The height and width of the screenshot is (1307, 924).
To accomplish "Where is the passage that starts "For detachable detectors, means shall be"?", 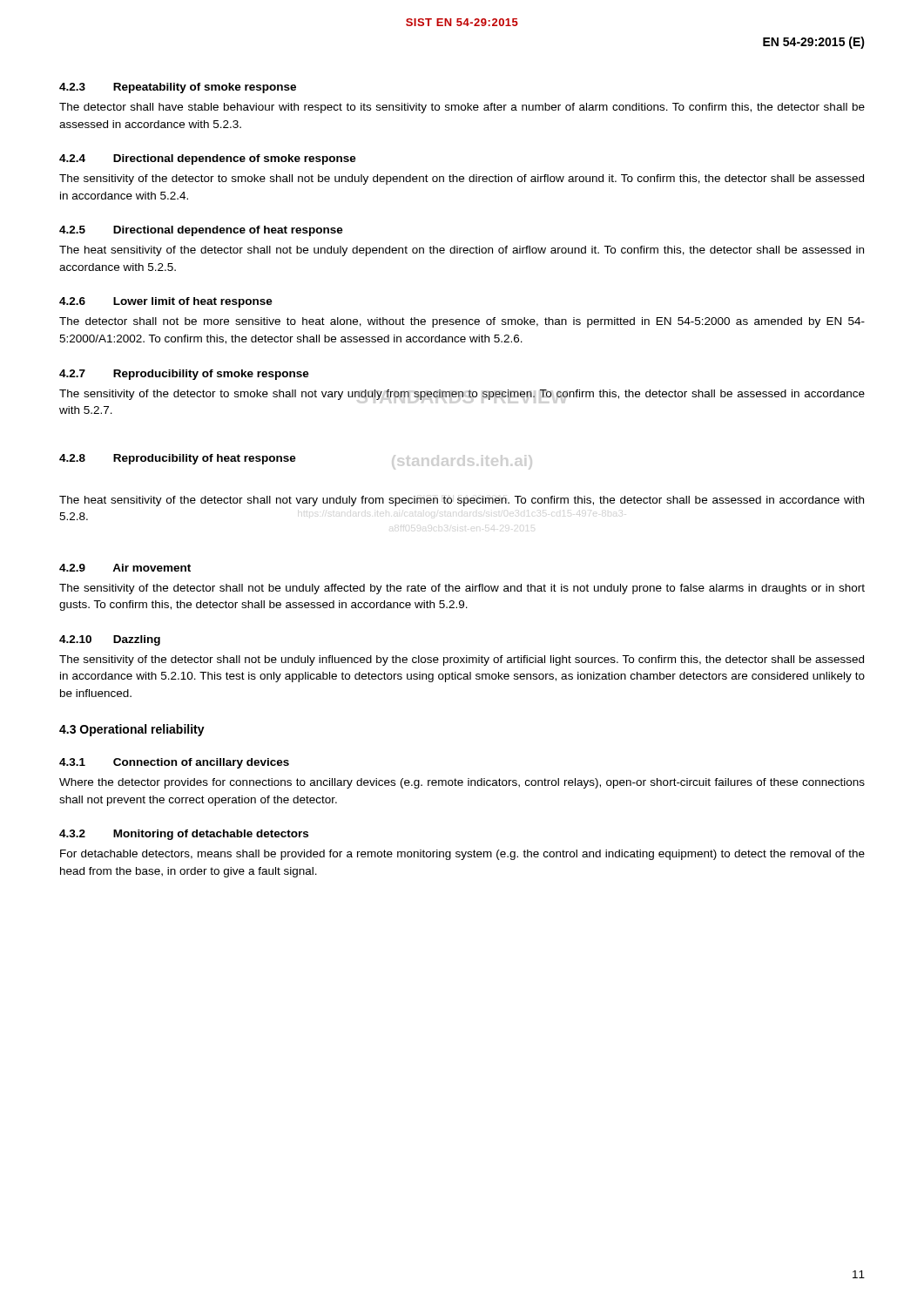I will tap(462, 862).
